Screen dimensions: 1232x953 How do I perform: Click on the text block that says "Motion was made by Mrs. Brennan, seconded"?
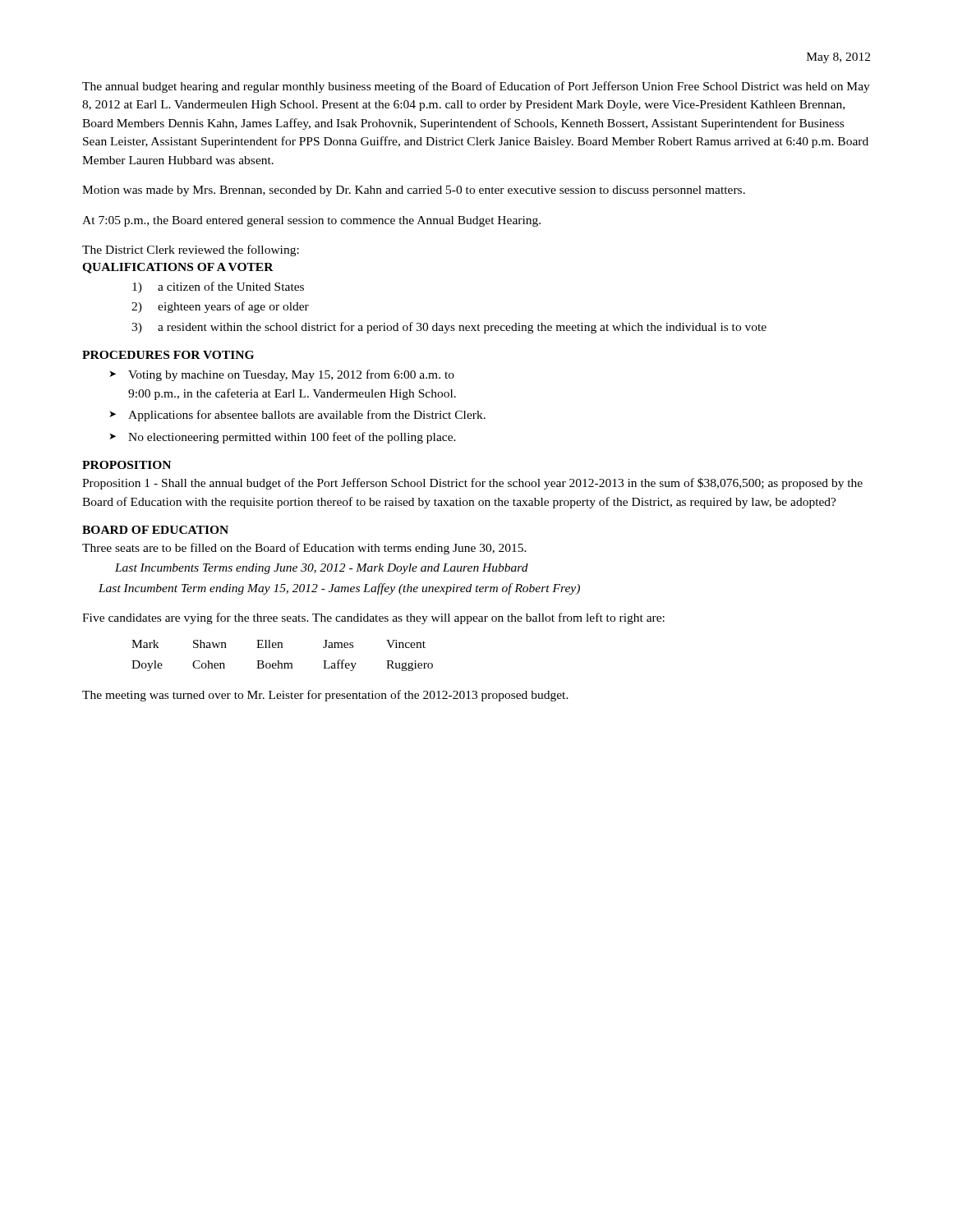pos(476,190)
